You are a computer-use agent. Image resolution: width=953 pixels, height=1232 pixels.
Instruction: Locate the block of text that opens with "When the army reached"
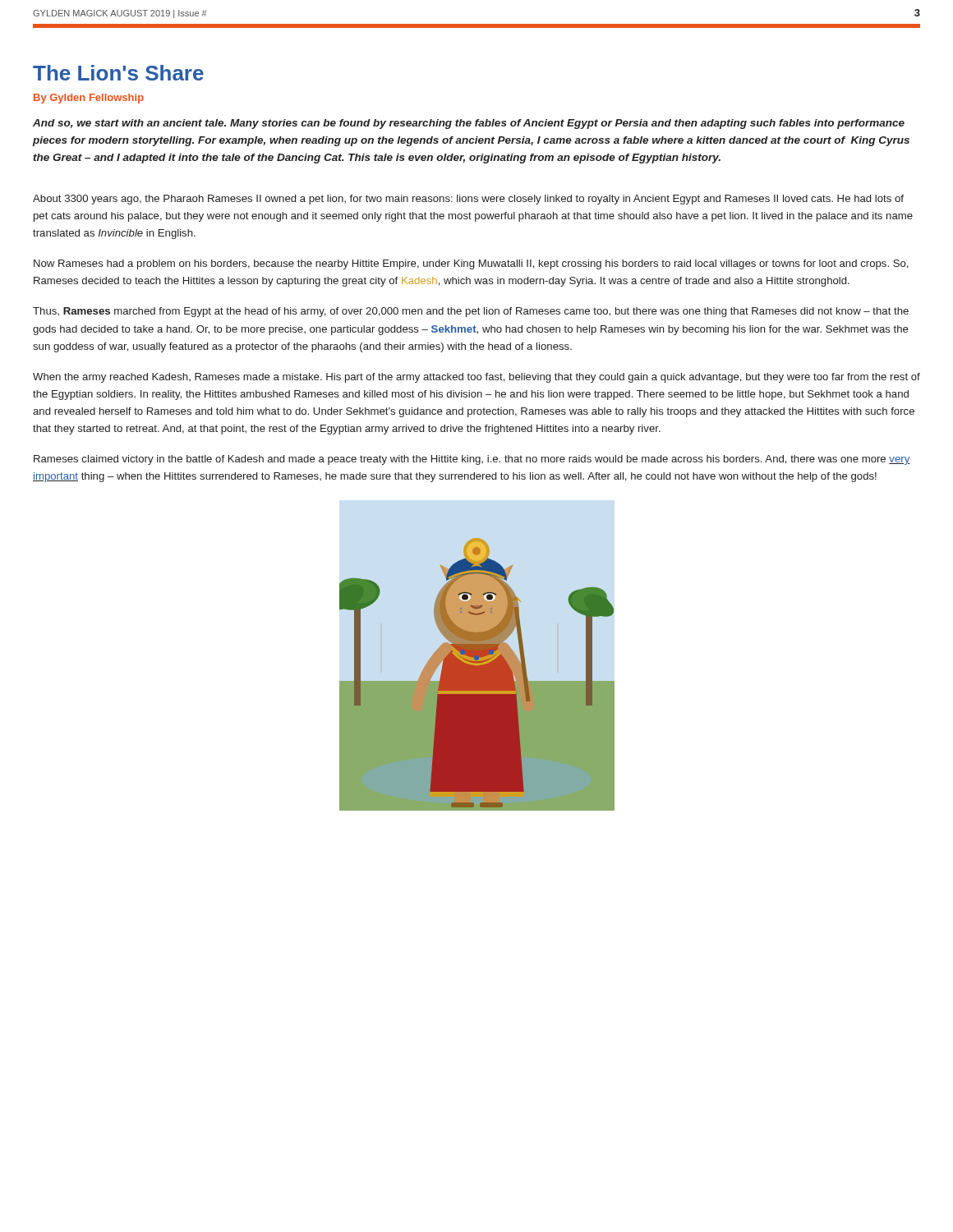coord(476,402)
